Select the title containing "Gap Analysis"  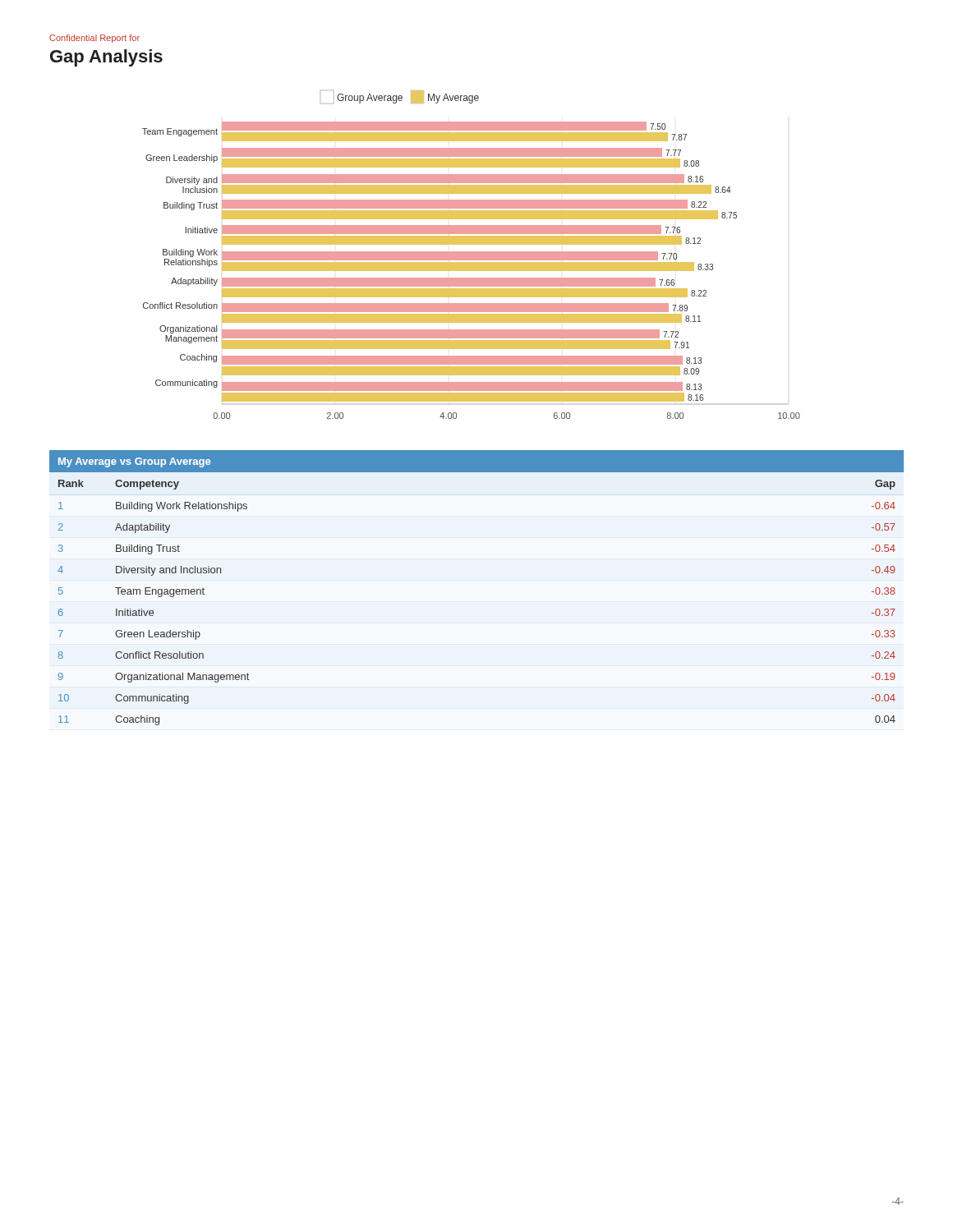pyautogui.click(x=106, y=56)
